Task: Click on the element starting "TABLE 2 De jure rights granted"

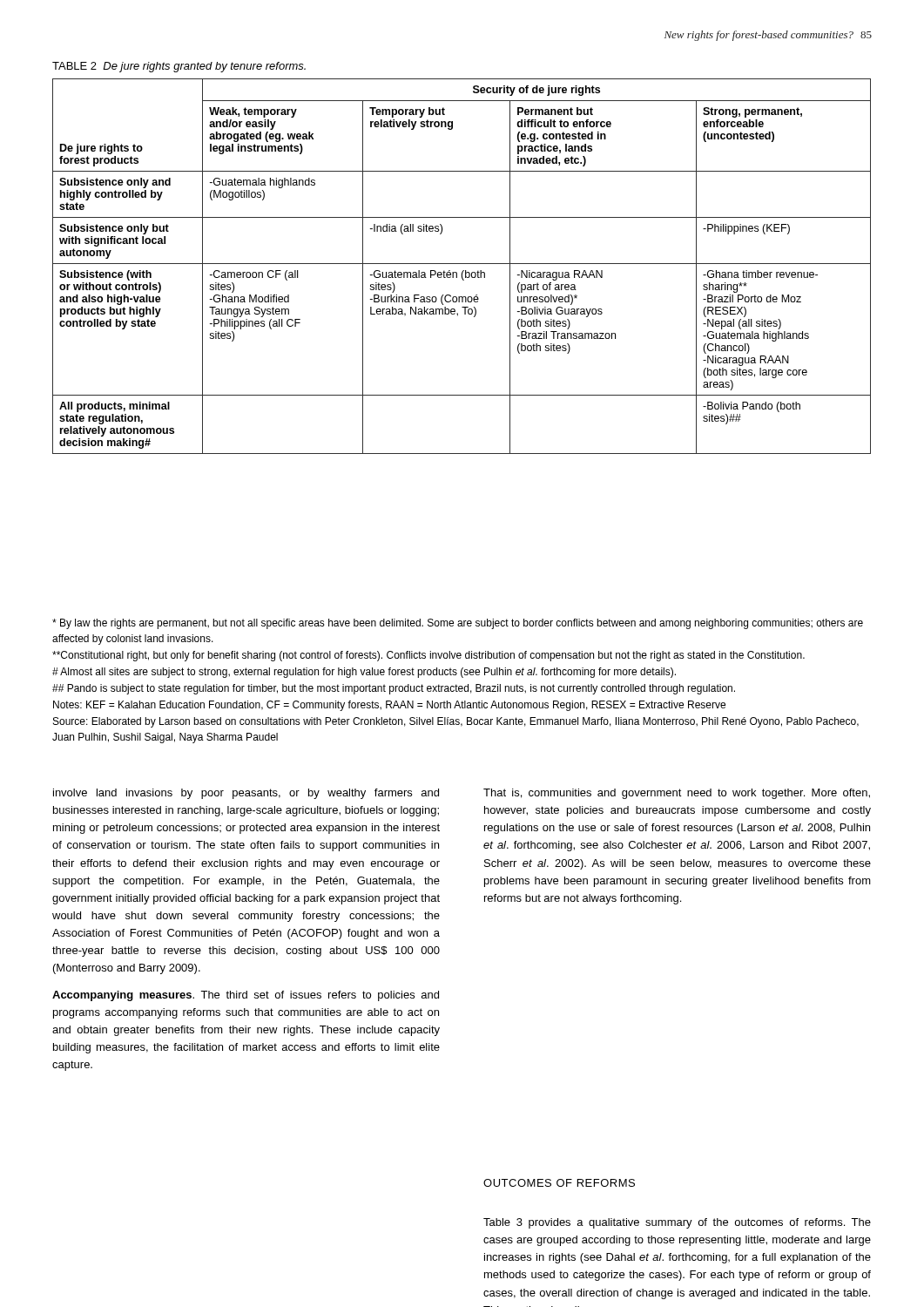Action: click(x=180, y=66)
